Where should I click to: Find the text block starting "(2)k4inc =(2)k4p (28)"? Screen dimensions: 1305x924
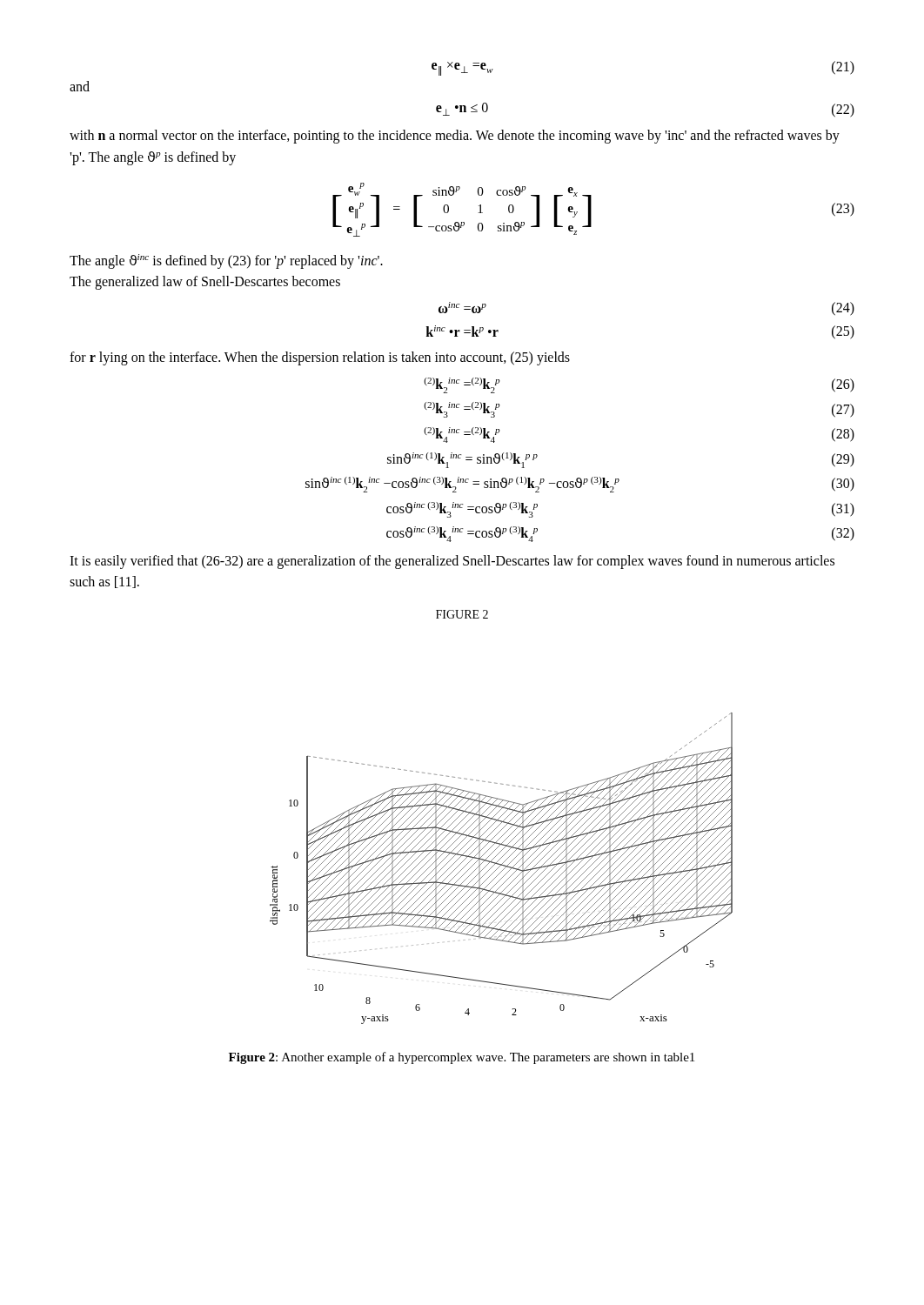(462, 434)
